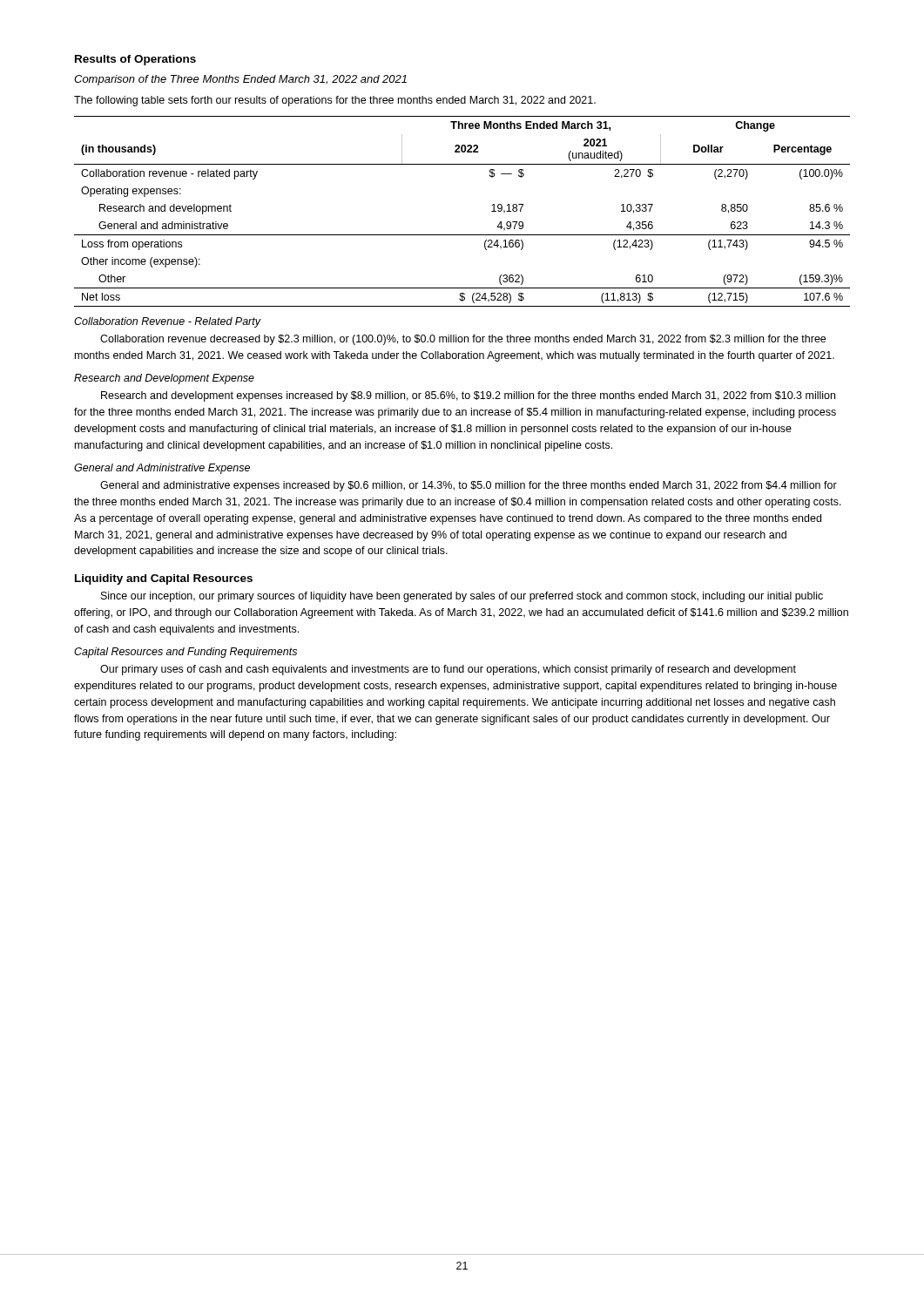This screenshot has height=1307, width=924.
Task: Find the section header that reads "Research and Development Expense"
Action: point(164,378)
